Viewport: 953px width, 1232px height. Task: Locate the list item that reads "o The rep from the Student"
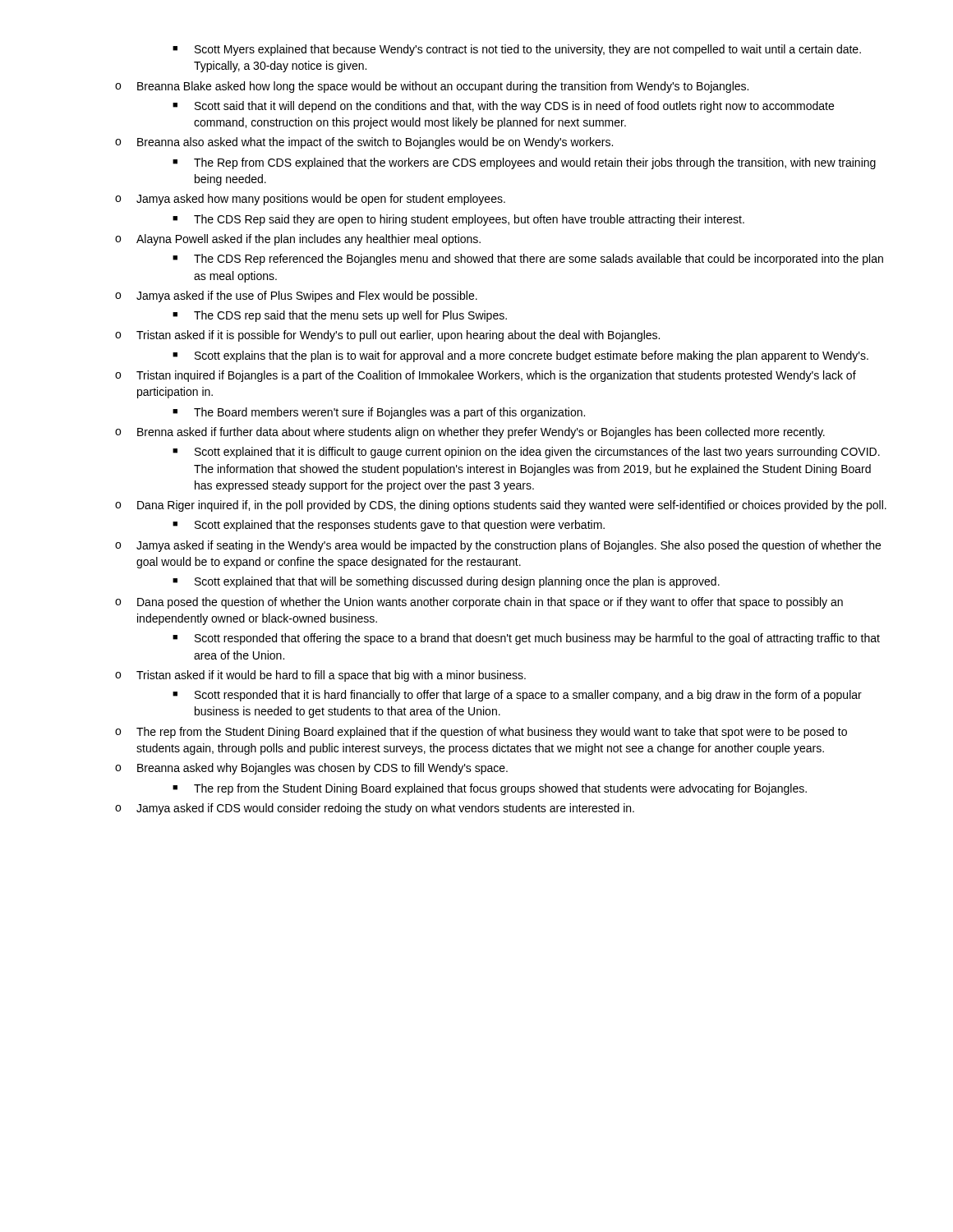coord(501,740)
